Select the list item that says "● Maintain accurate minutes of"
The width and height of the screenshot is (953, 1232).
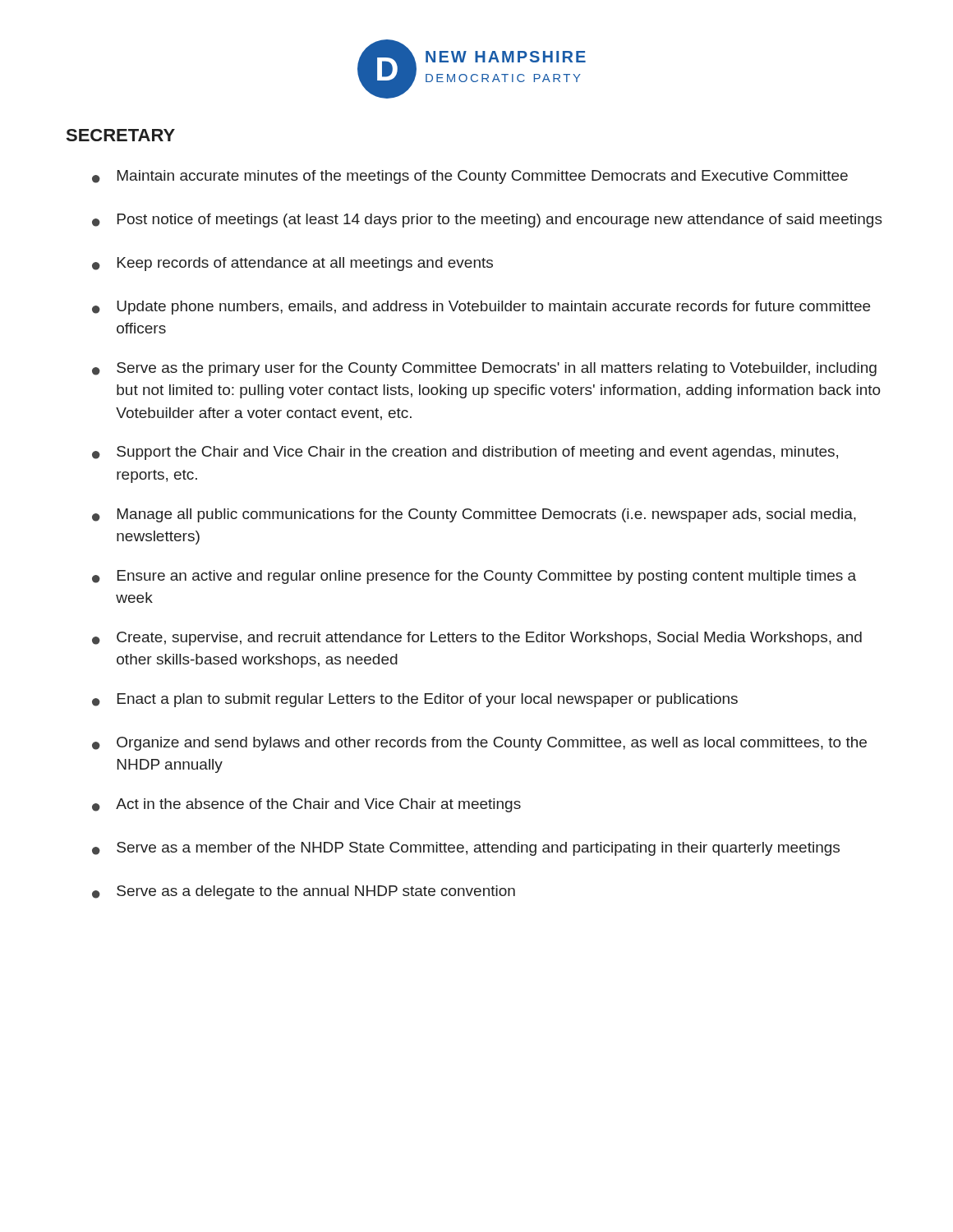coord(489,178)
